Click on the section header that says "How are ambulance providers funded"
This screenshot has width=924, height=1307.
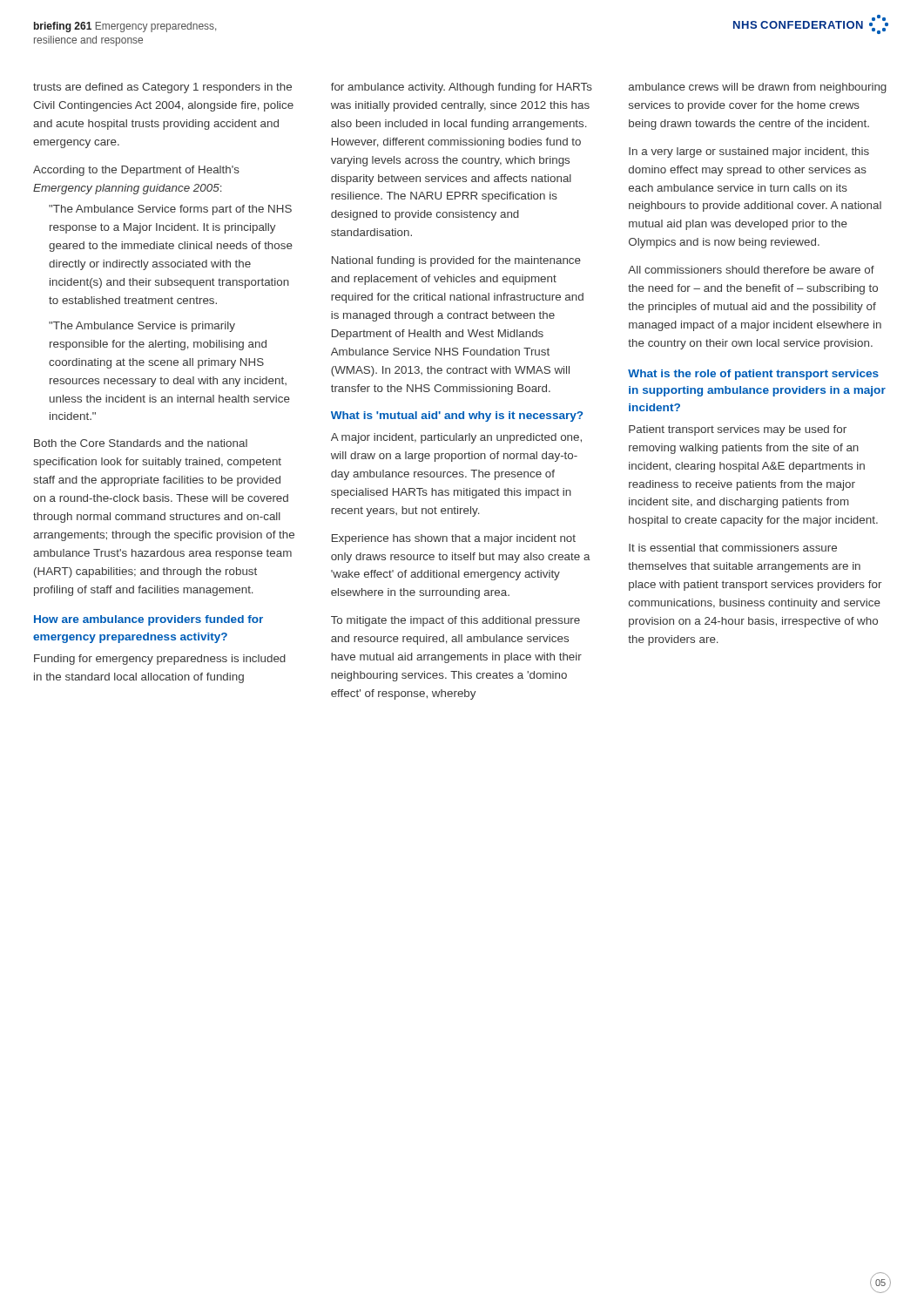(x=148, y=628)
